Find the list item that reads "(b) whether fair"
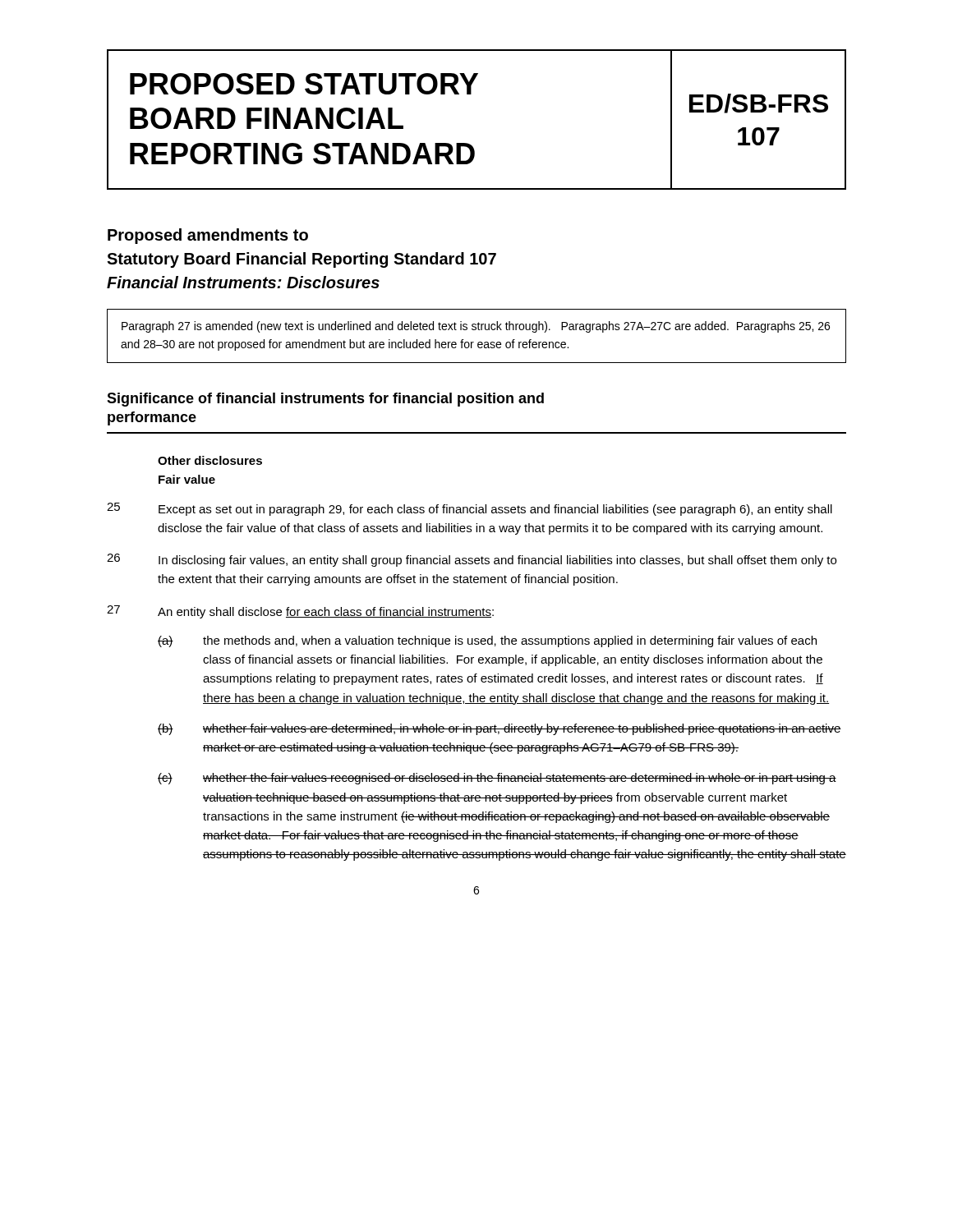The height and width of the screenshot is (1232, 953). pyautogui.click(x=502, y=738)
